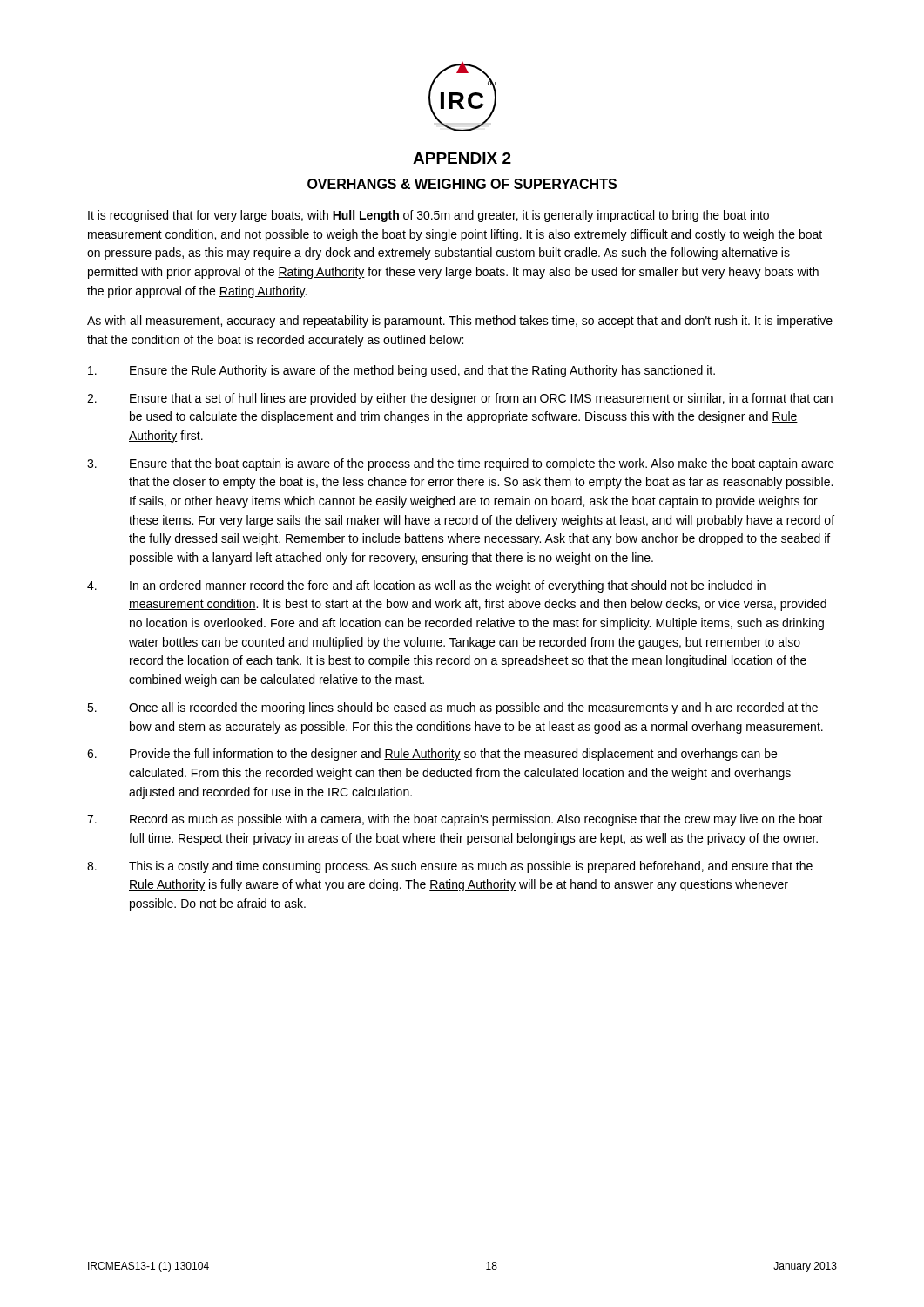Click on the region starting "APPENDIX 2"
The width and height of the screenshot is (924, 1307).
click(x=462, y=158)
